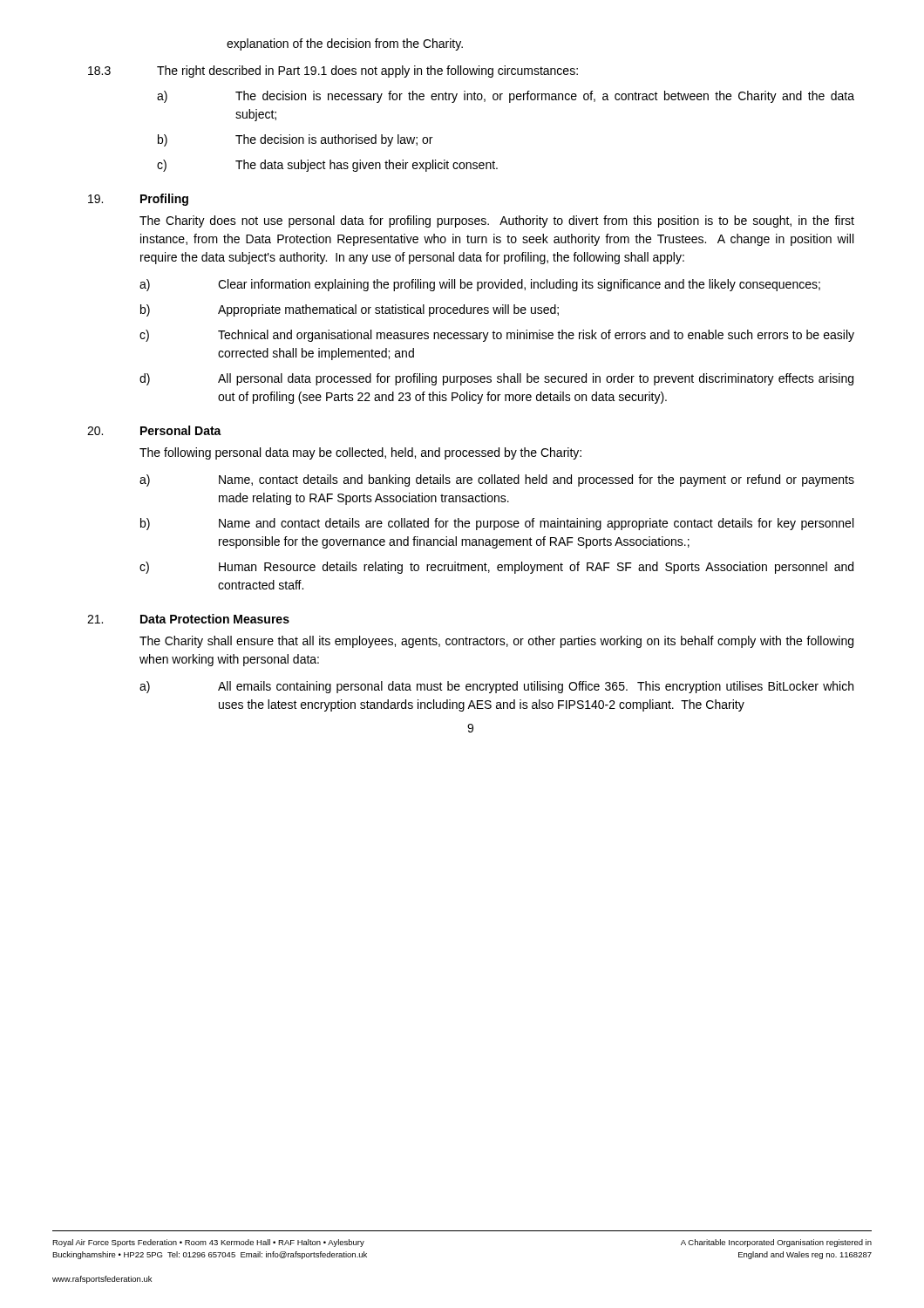Locate the block of text that opens with "c) Technical and organisational measures necessary"
924x1308 pixels.
(497, 344)
